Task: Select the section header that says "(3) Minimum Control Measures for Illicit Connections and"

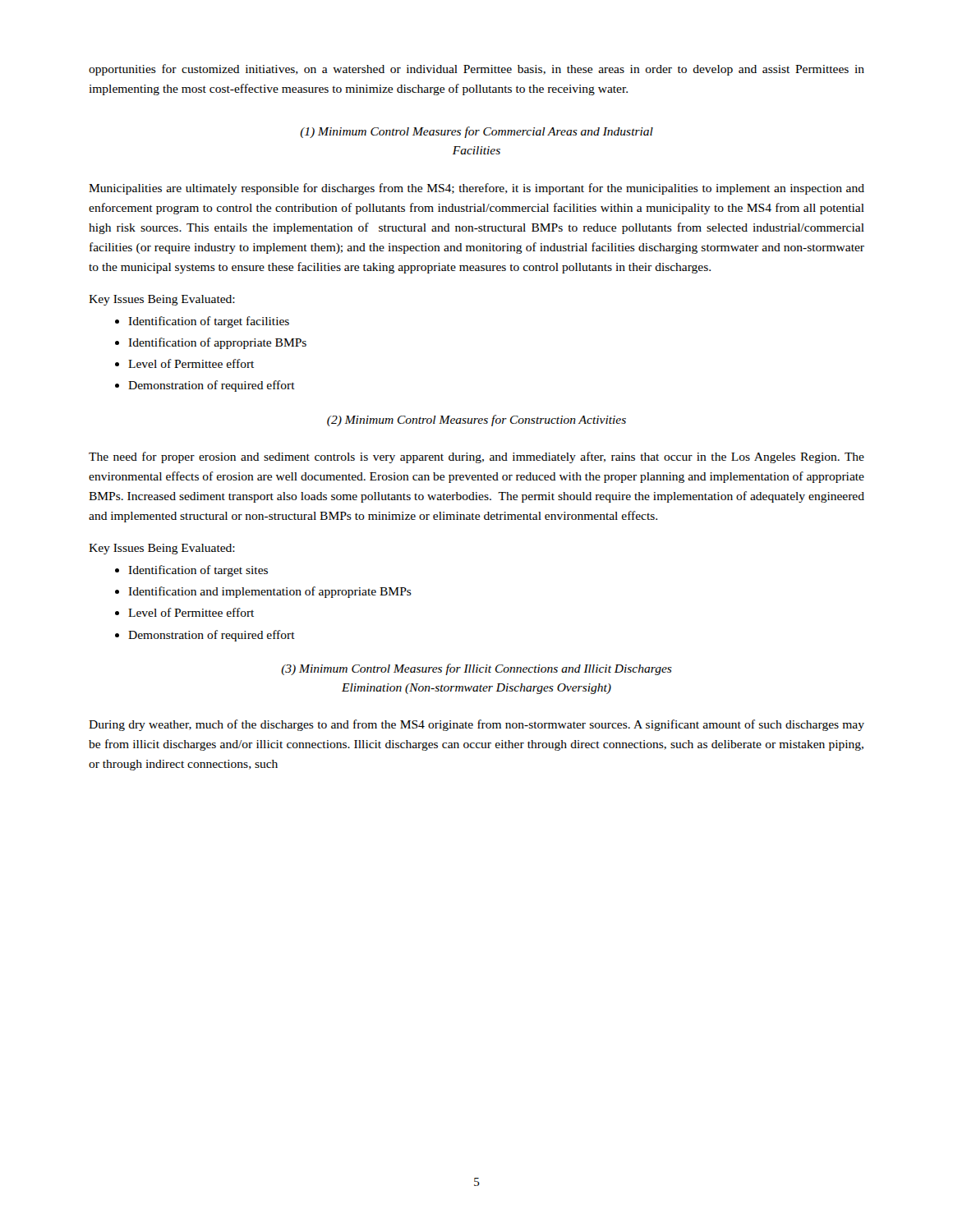Action: click(x=476, y=678)
